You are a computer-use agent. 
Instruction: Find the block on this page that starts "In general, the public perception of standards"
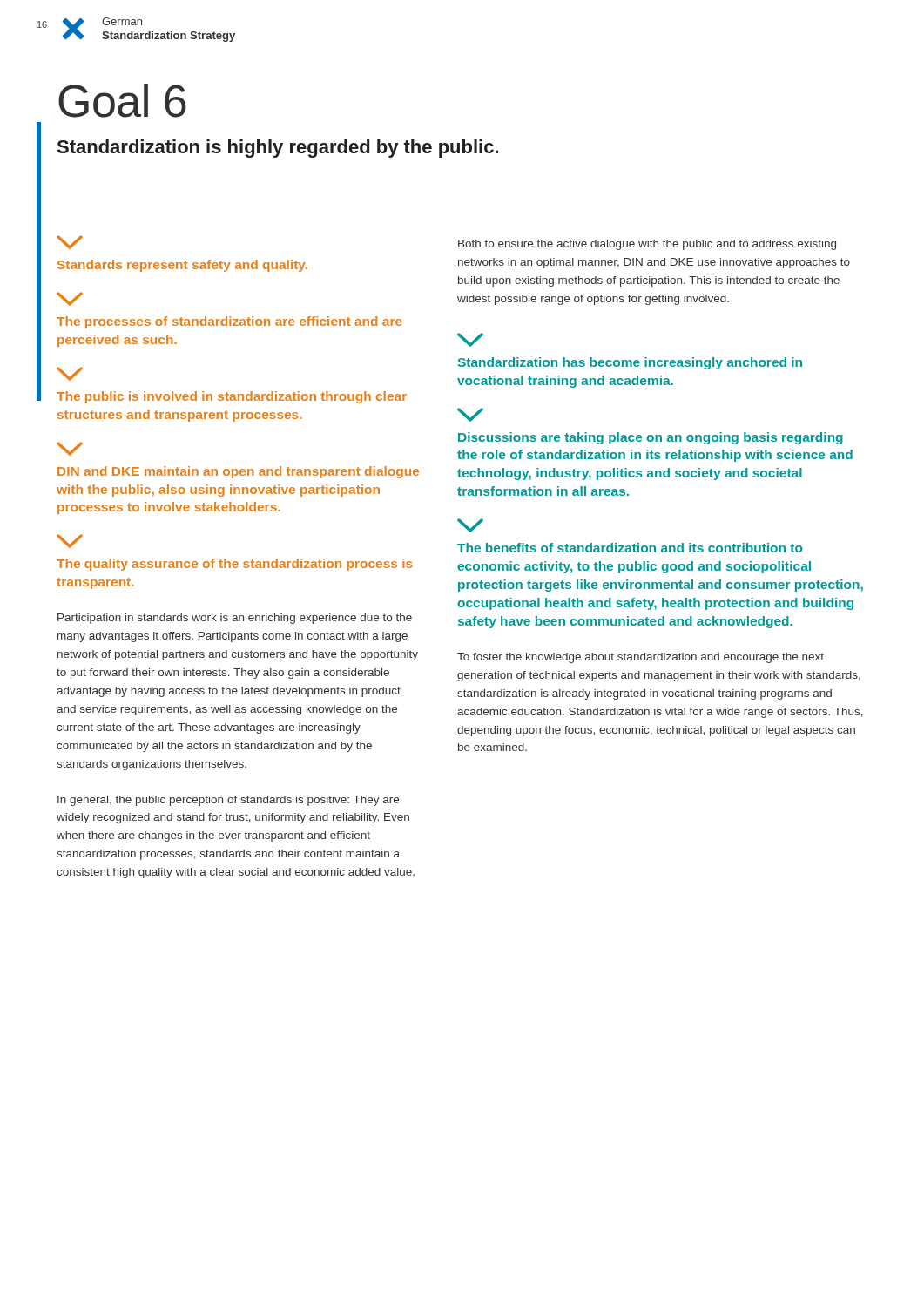236,835
